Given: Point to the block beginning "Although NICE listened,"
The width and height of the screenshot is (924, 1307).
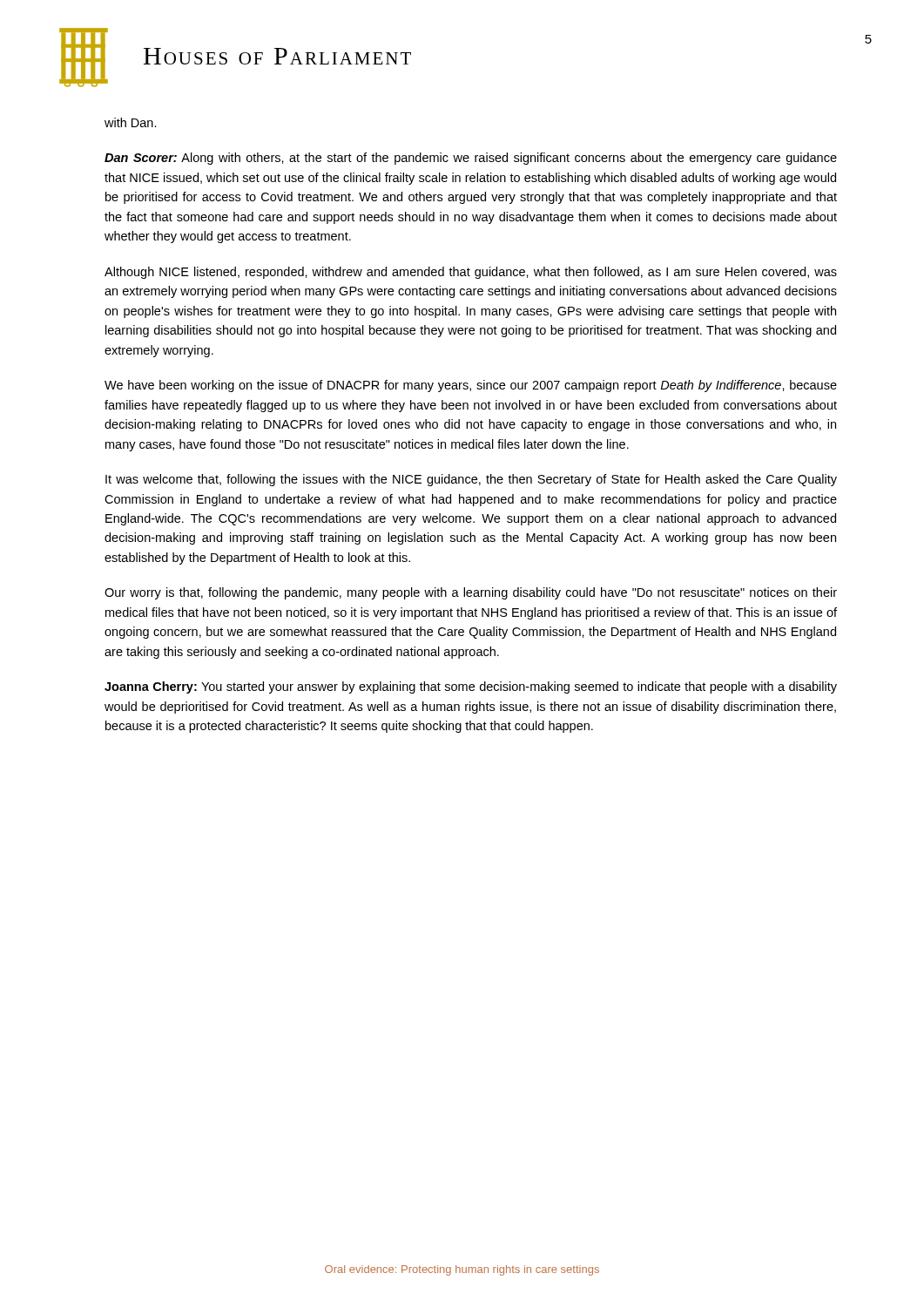Looking at the screenshot, I should pyautogui.click(x=471, y=311).
